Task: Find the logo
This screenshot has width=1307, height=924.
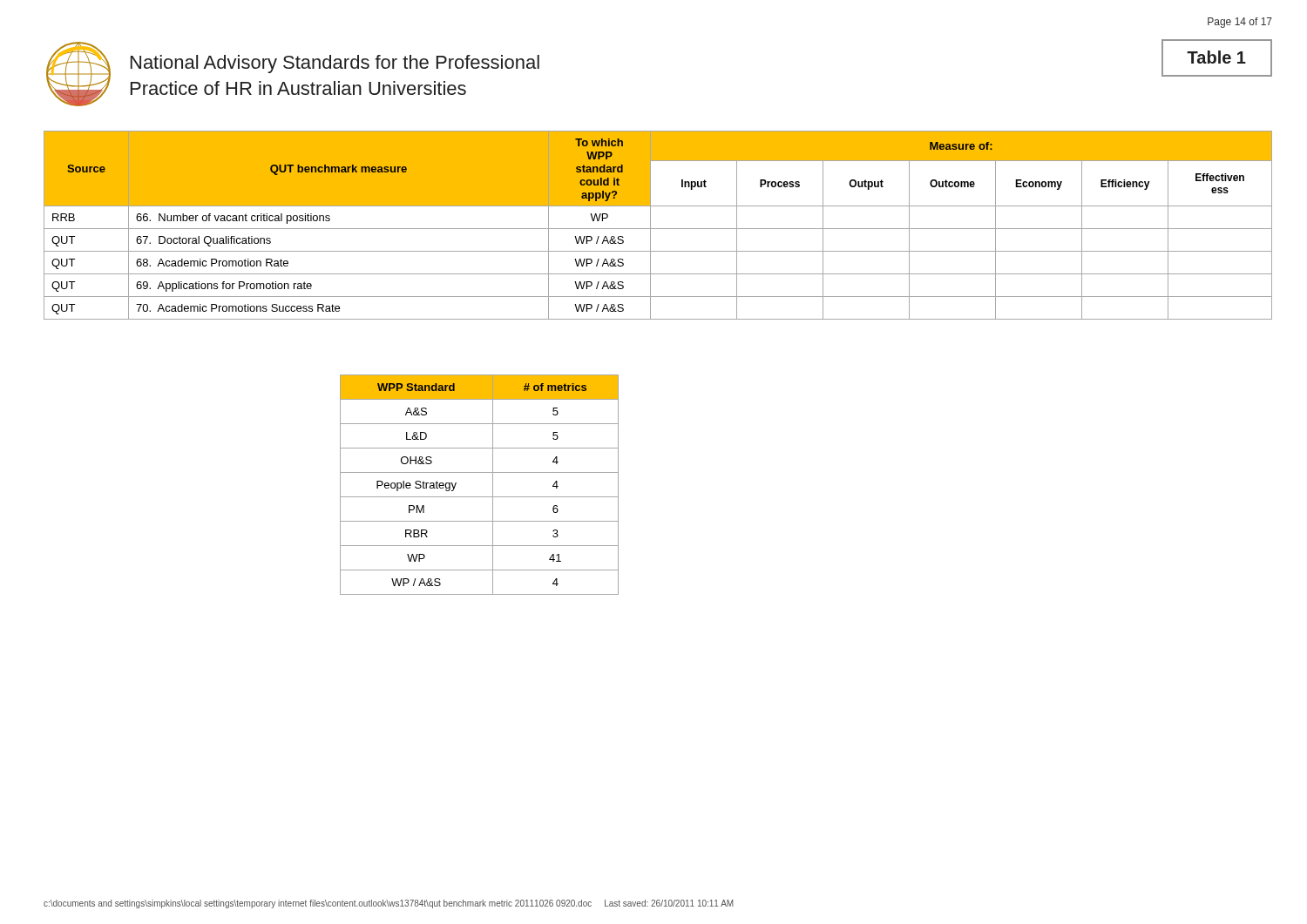Action: pos(78,76)
